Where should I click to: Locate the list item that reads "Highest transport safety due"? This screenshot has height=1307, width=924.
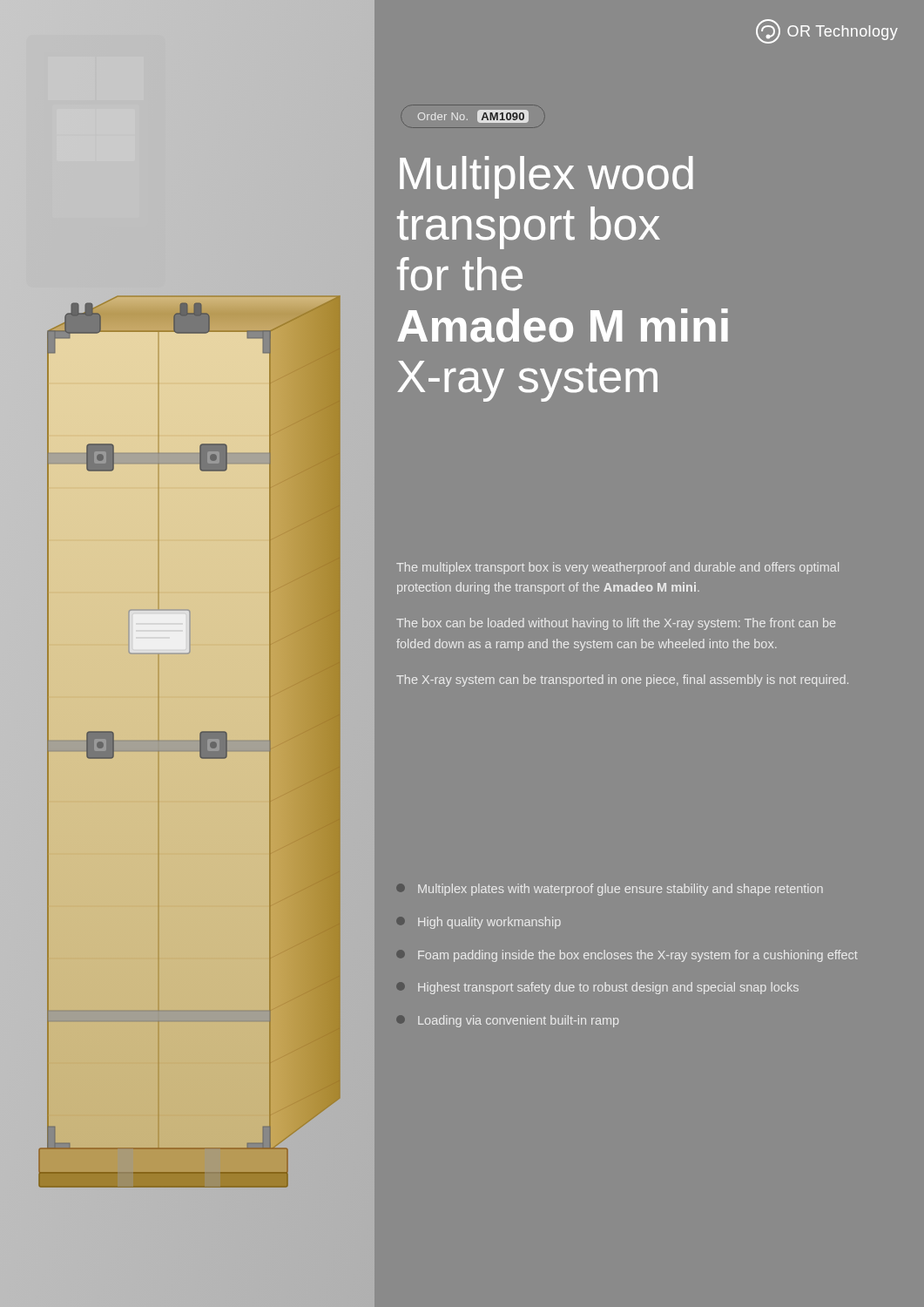point(598,988)
